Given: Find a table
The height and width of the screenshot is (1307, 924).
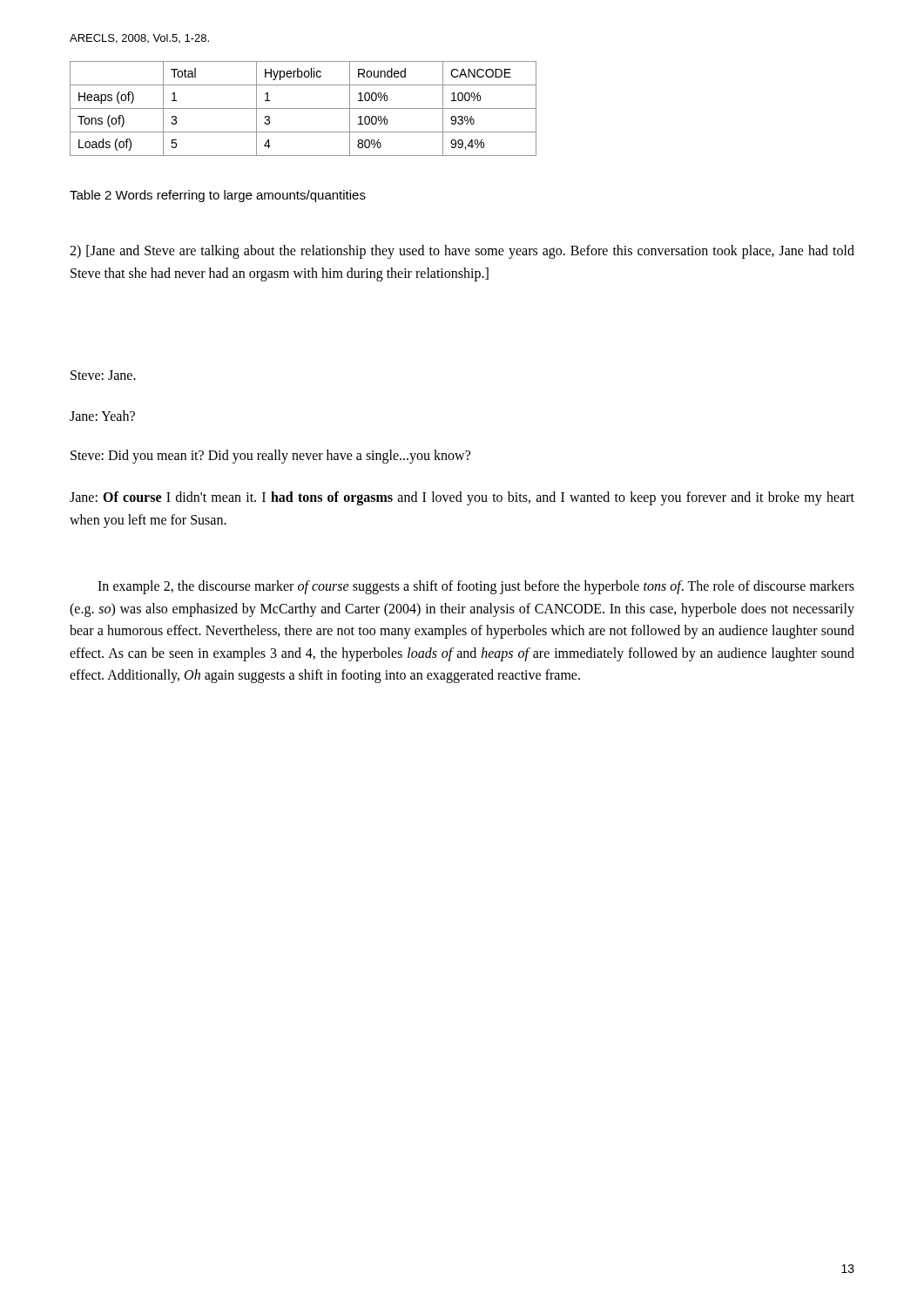Looking at the screenshot, I should coord(303,108).
